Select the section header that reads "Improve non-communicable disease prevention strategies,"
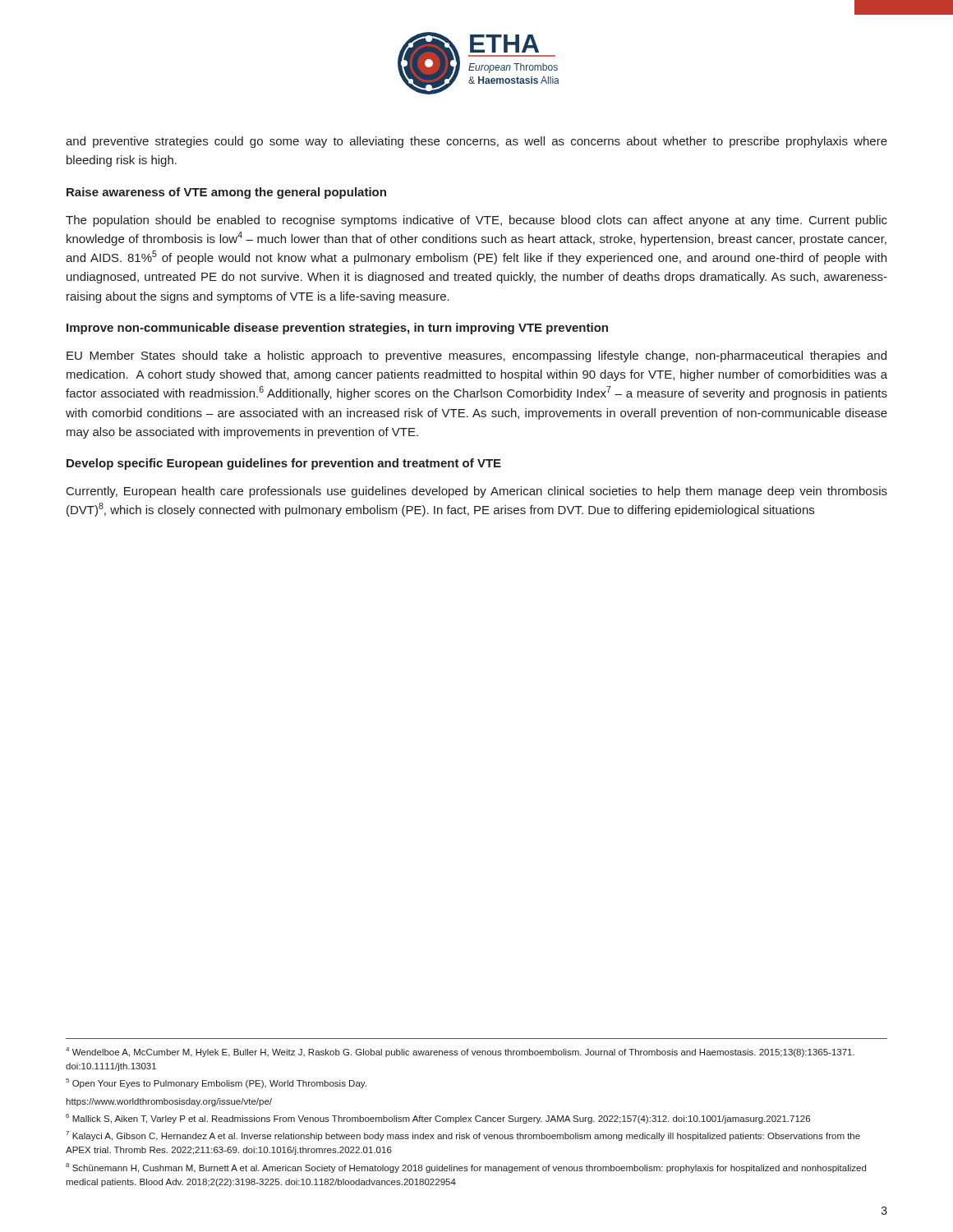Viewport: 953px width, 1232px height. 476,327
